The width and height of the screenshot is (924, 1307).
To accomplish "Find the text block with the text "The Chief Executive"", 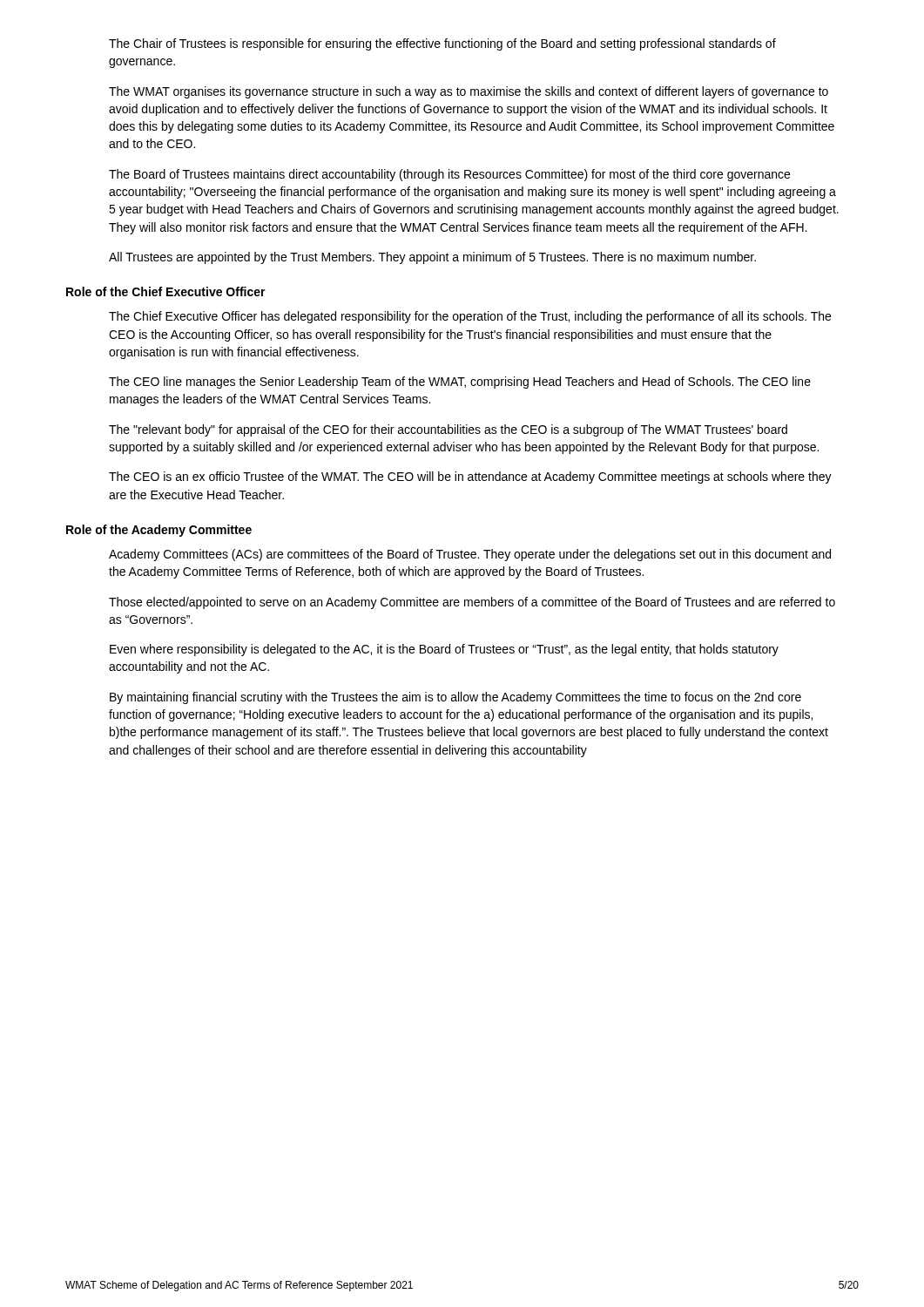I will click(x=470, y=334).
